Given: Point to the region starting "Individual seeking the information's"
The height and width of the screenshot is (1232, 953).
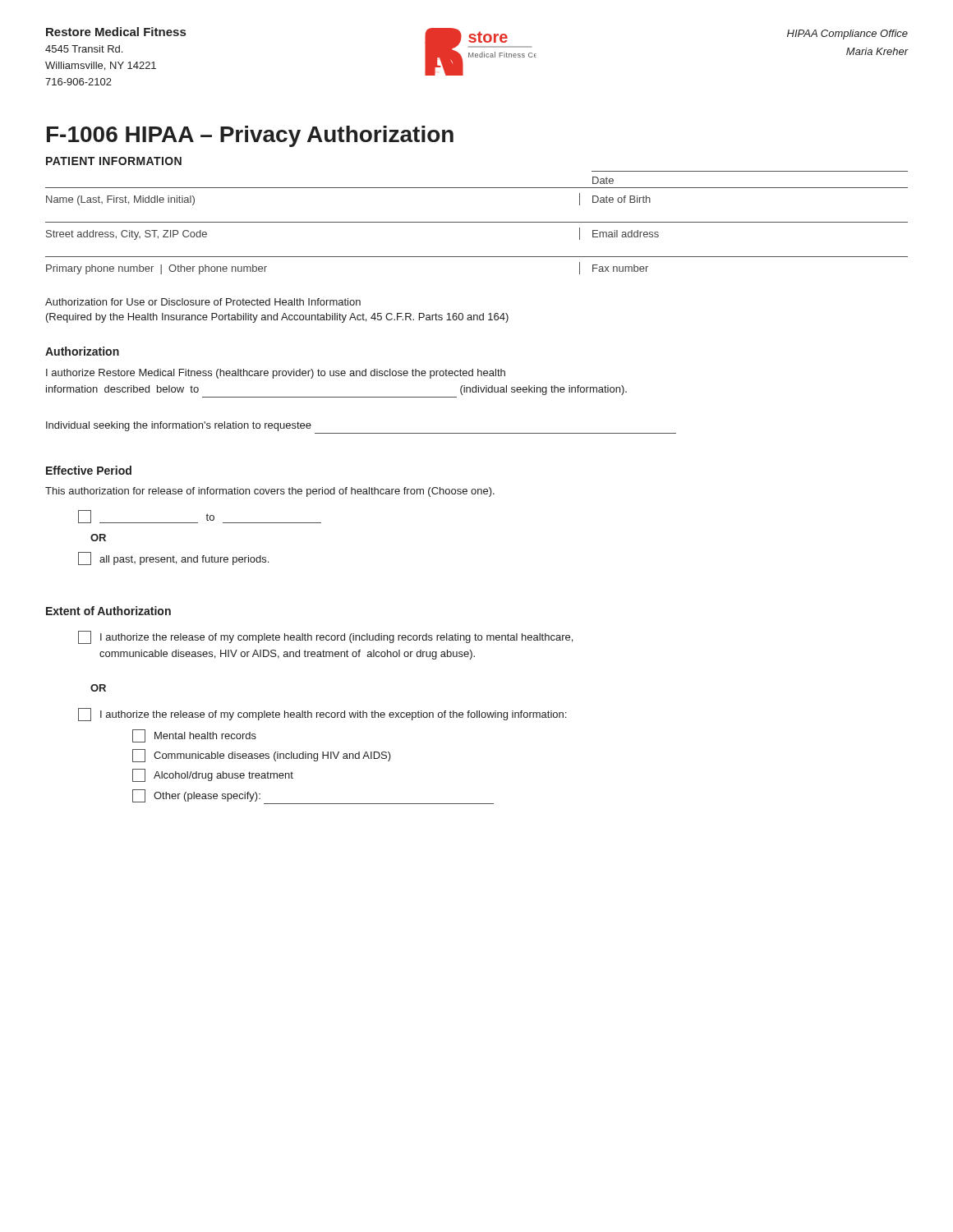Looking at the screenshot, I should pos(361,426).
